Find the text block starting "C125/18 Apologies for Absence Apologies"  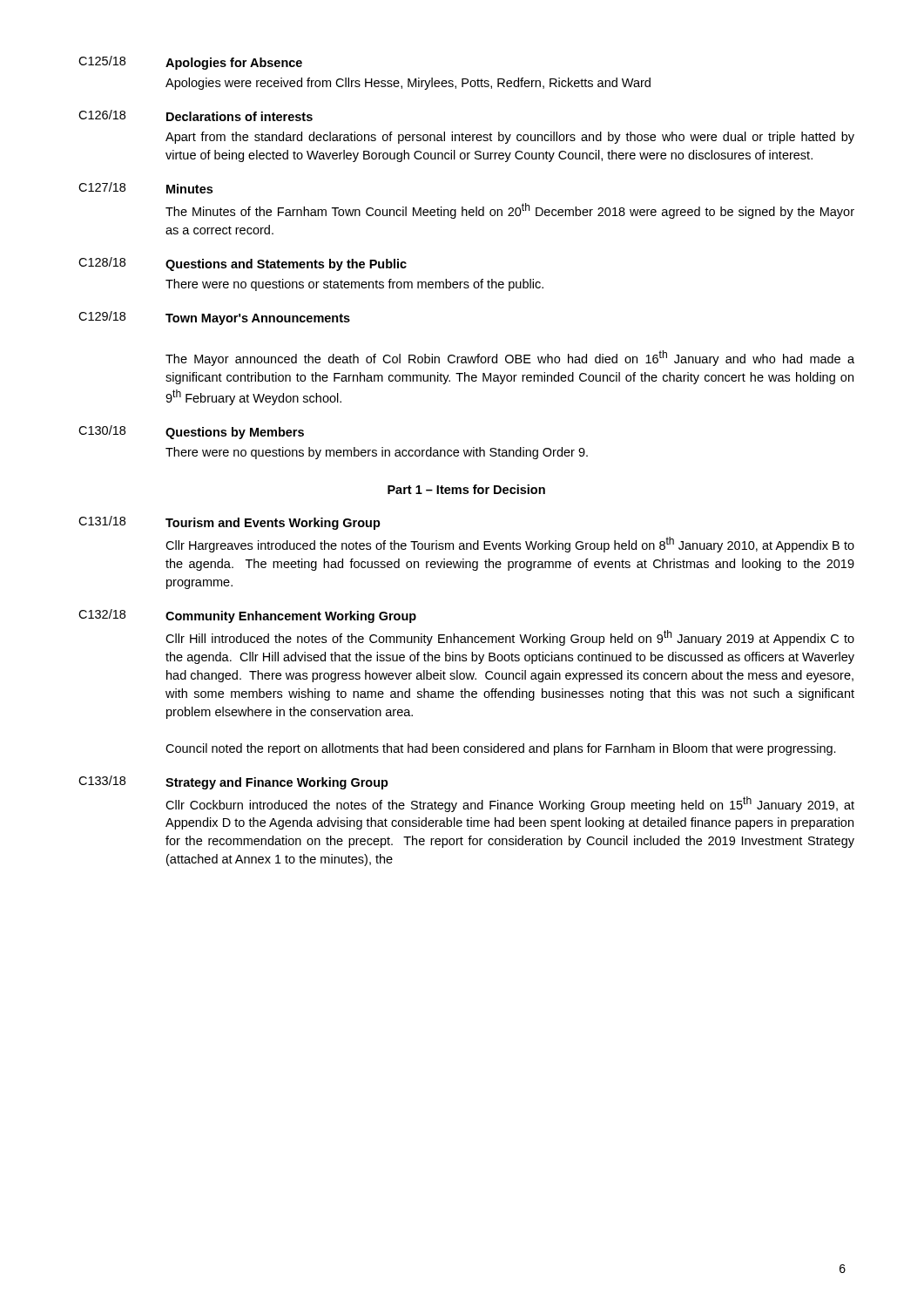(x=466, y=73)
